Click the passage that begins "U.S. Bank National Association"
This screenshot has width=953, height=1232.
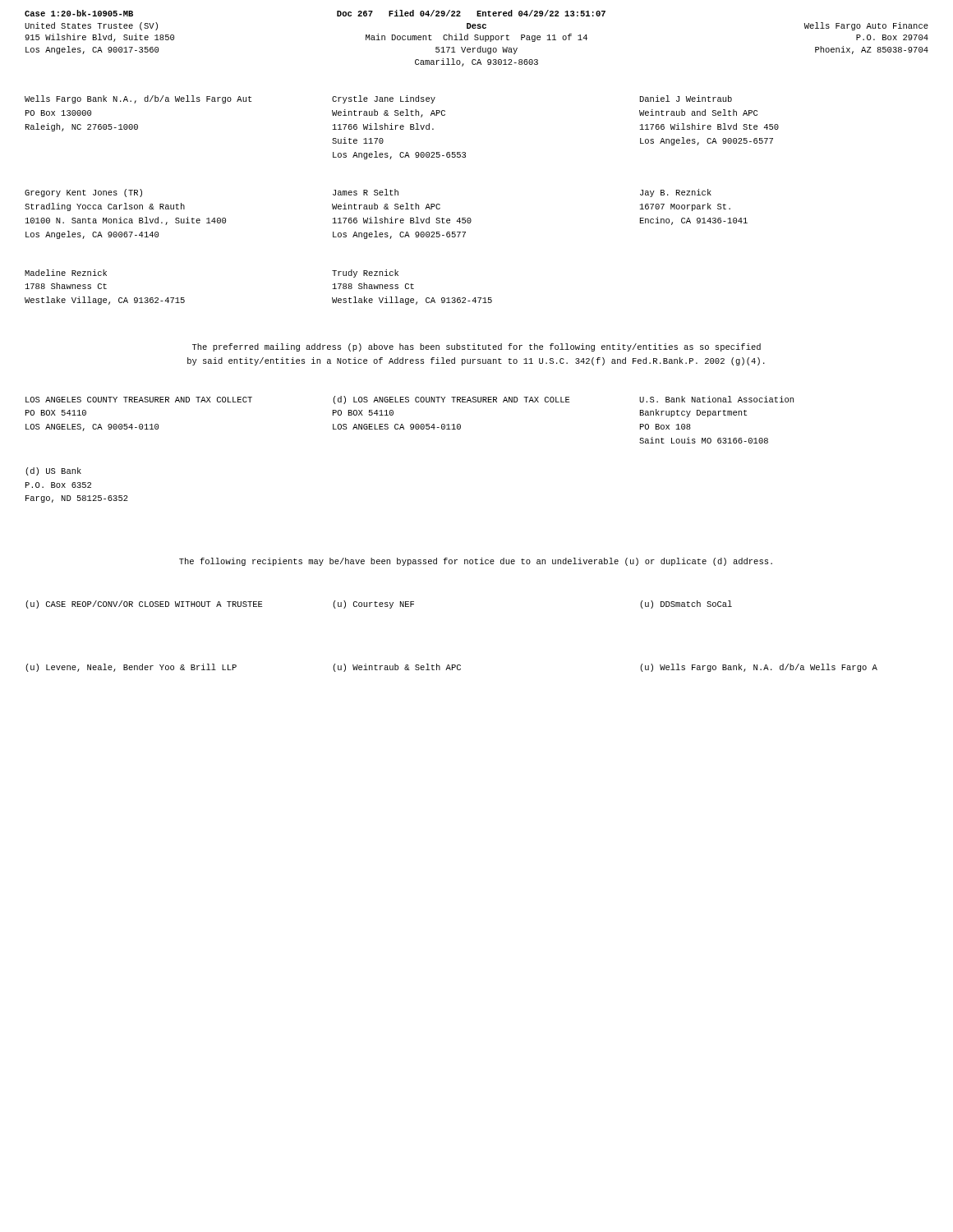[717, 420]
